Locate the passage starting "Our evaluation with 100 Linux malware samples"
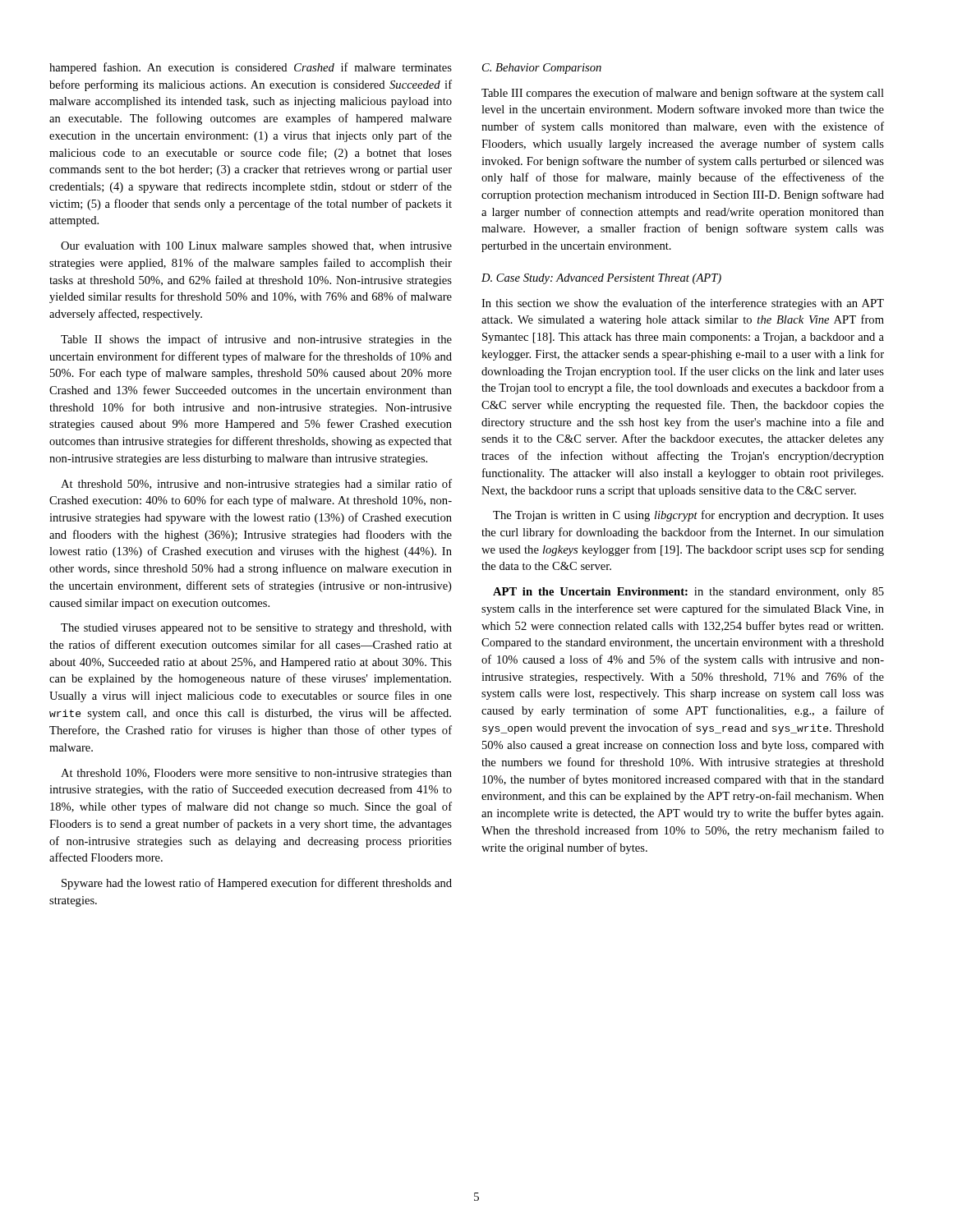953x1232 pixels. 251,280
